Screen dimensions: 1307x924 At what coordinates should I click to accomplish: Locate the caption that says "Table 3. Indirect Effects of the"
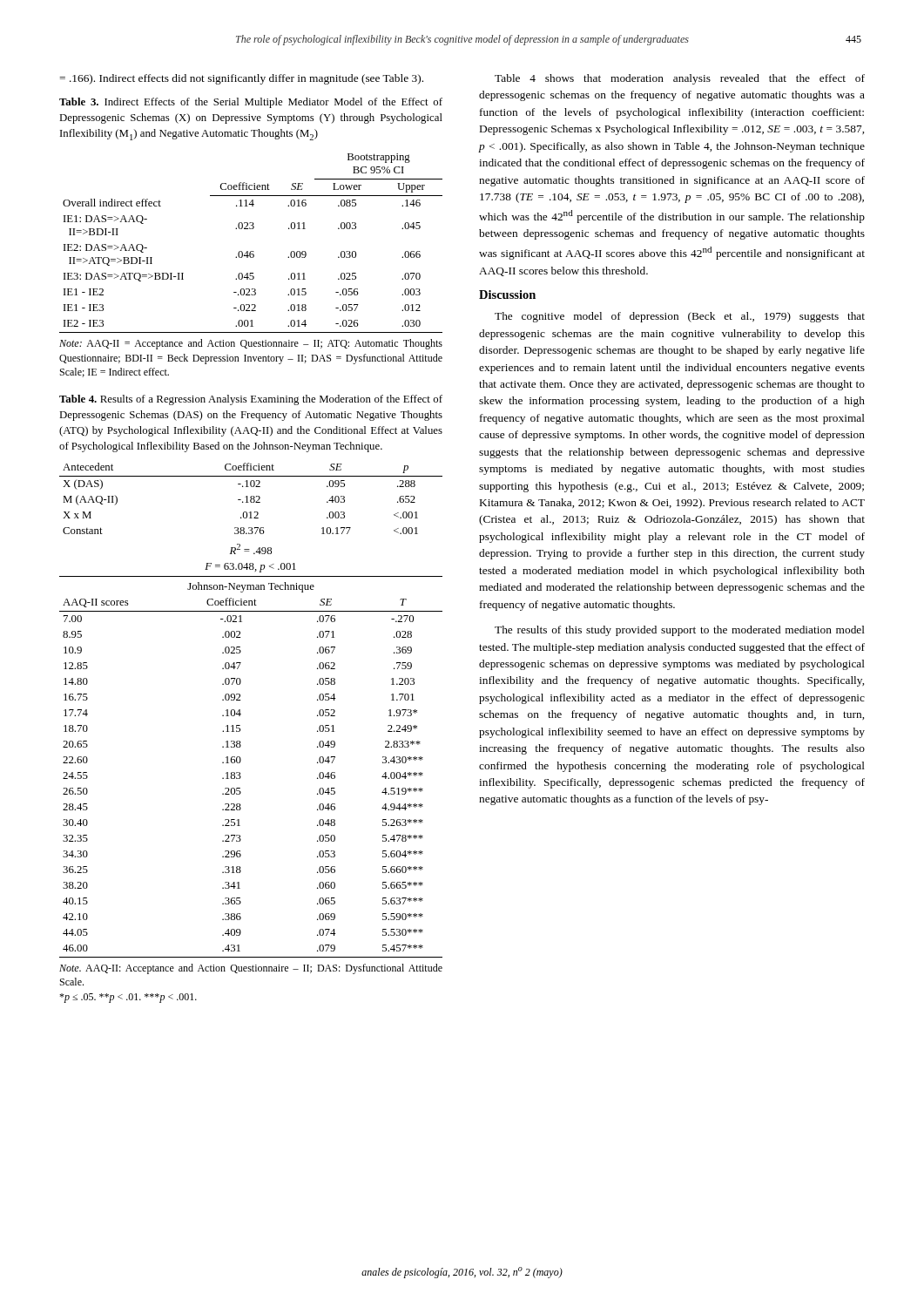pyautogui.click(x=251, y=119)
